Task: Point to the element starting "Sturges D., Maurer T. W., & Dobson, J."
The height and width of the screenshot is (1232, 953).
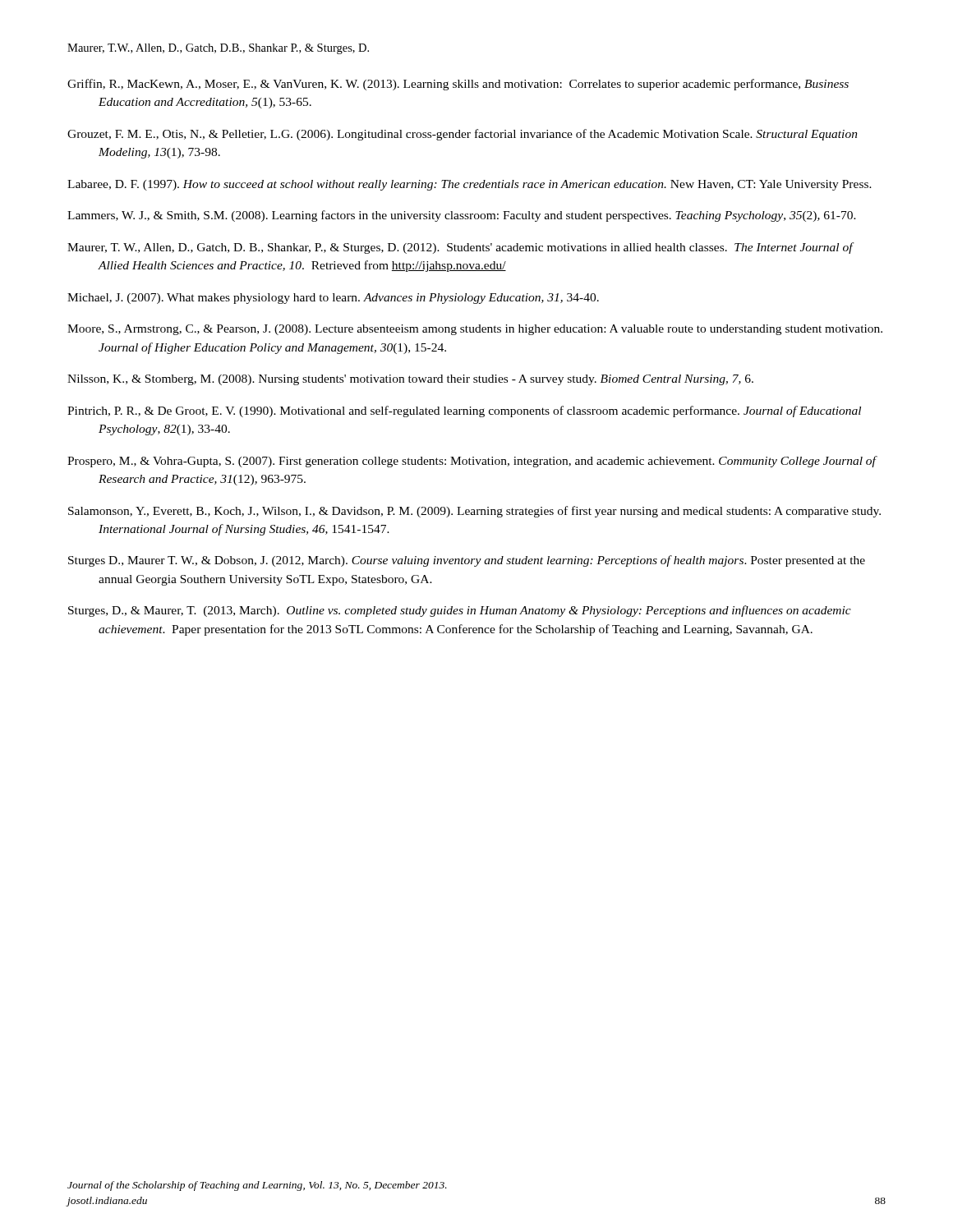Action: 466,569
